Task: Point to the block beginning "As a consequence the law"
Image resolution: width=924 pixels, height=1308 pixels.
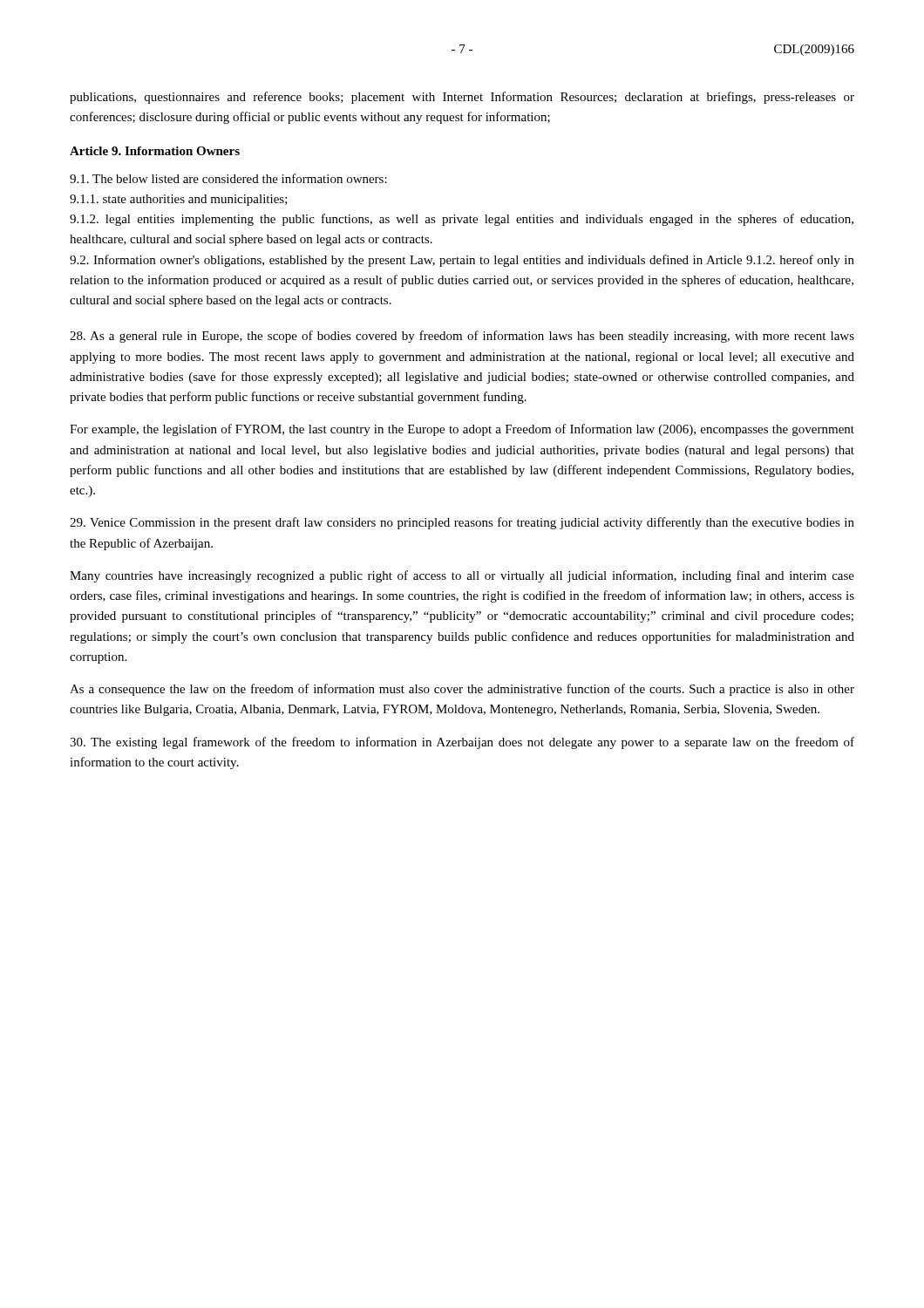Action: [462, 699]
